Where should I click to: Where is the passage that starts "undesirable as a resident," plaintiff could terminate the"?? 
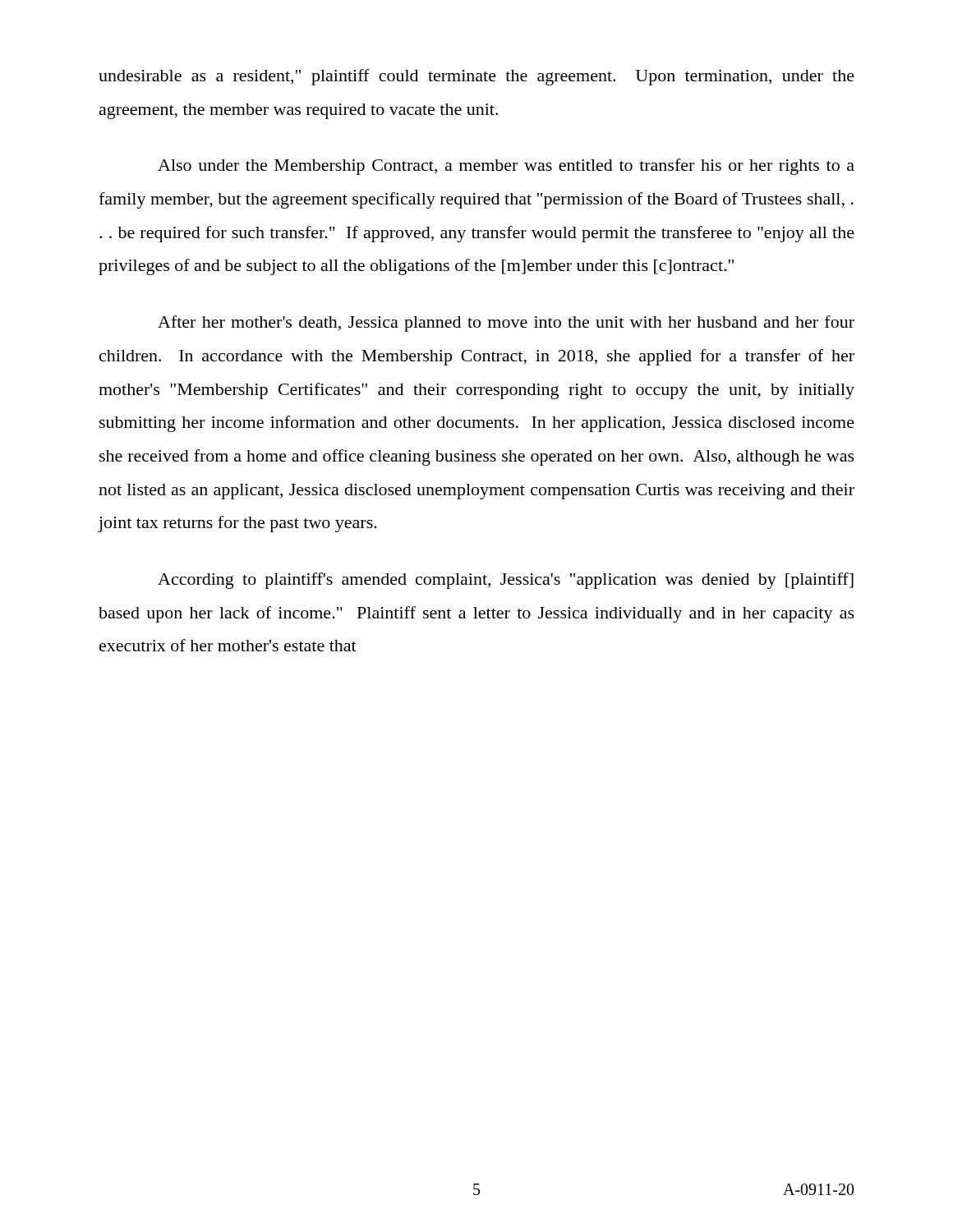point(476,92)
